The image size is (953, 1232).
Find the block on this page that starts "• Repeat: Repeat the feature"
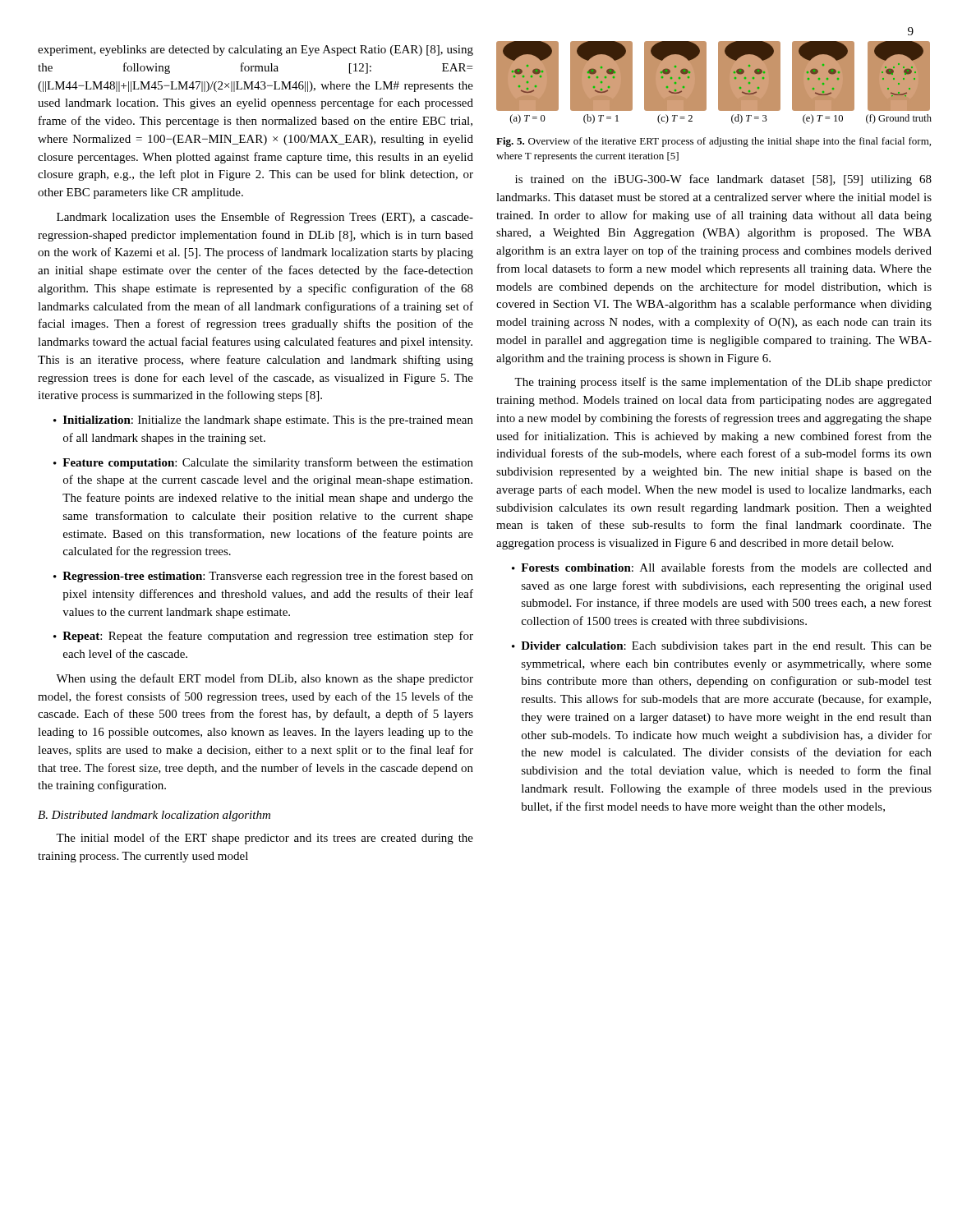[263, 646]
